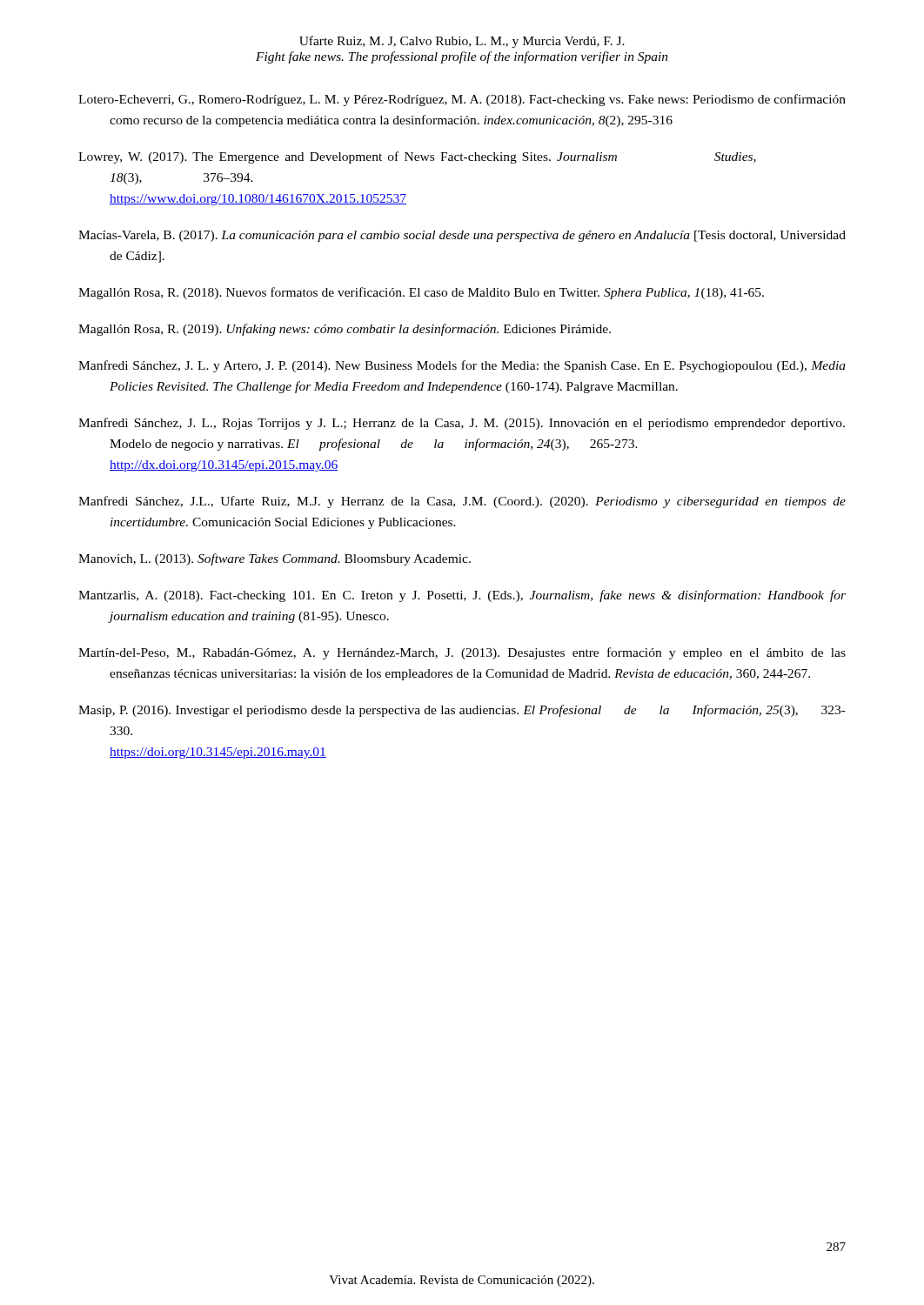The height and width of the screenshot is (1305, 924).
Task: Where is the passage that starts "Mantzarlis, A. (2018). Fact-checking"?
Action: (x=462, y=605)
